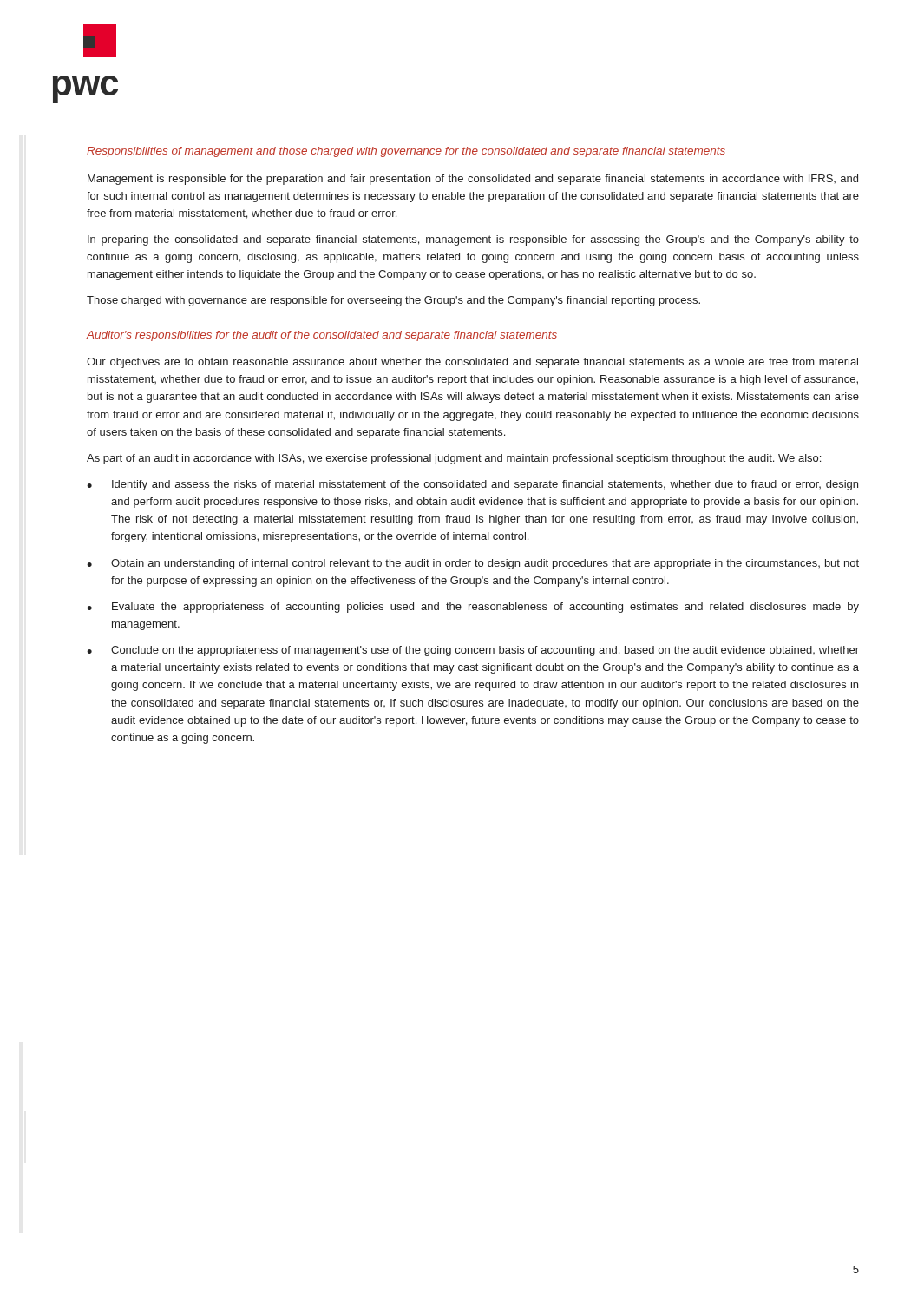Click the passage that begins "• Conclude on the appropriateness of"
The height and width of the screenshot is (1302, 924).
(473, 694)
